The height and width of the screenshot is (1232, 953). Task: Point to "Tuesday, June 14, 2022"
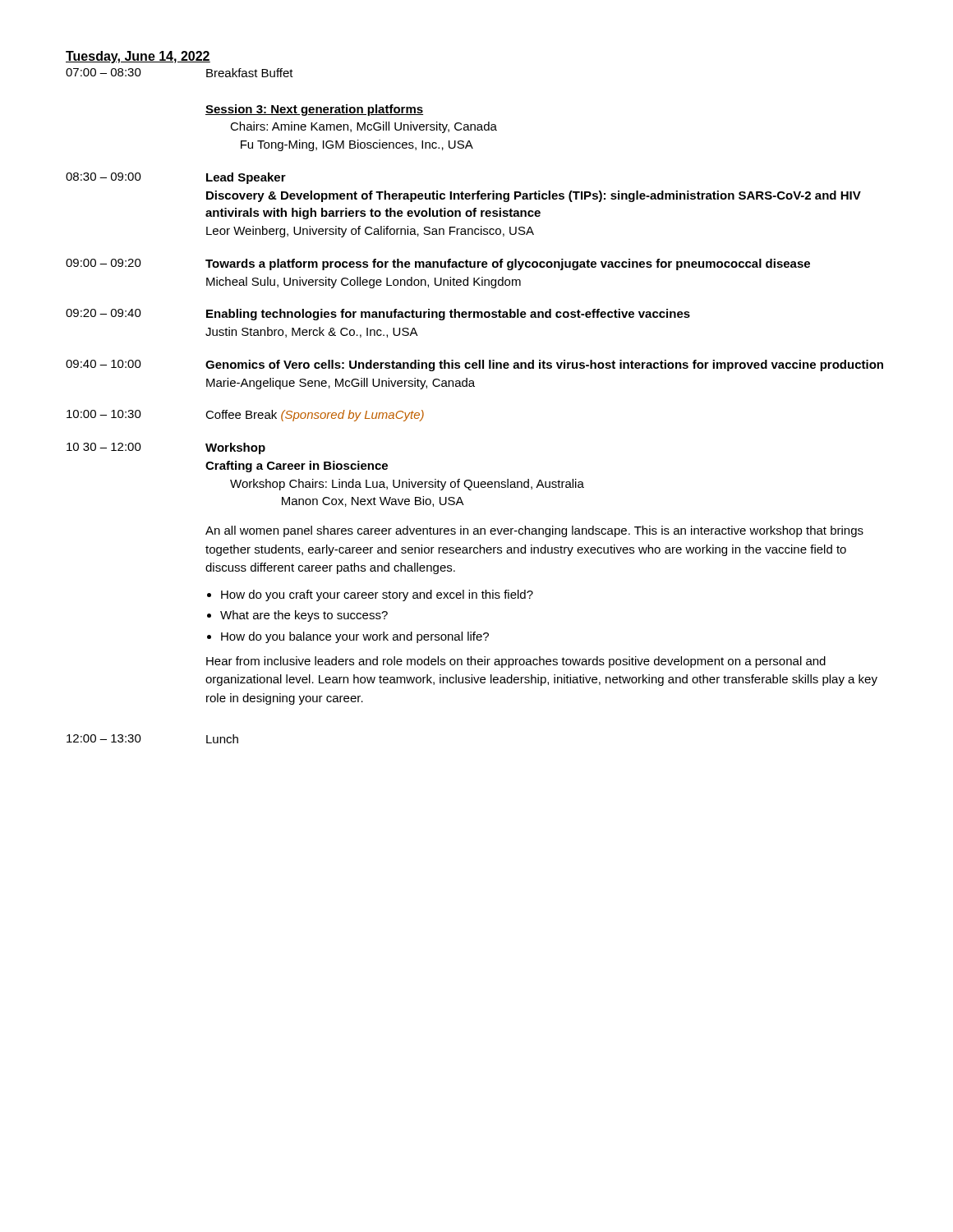[x=138, y=56]
